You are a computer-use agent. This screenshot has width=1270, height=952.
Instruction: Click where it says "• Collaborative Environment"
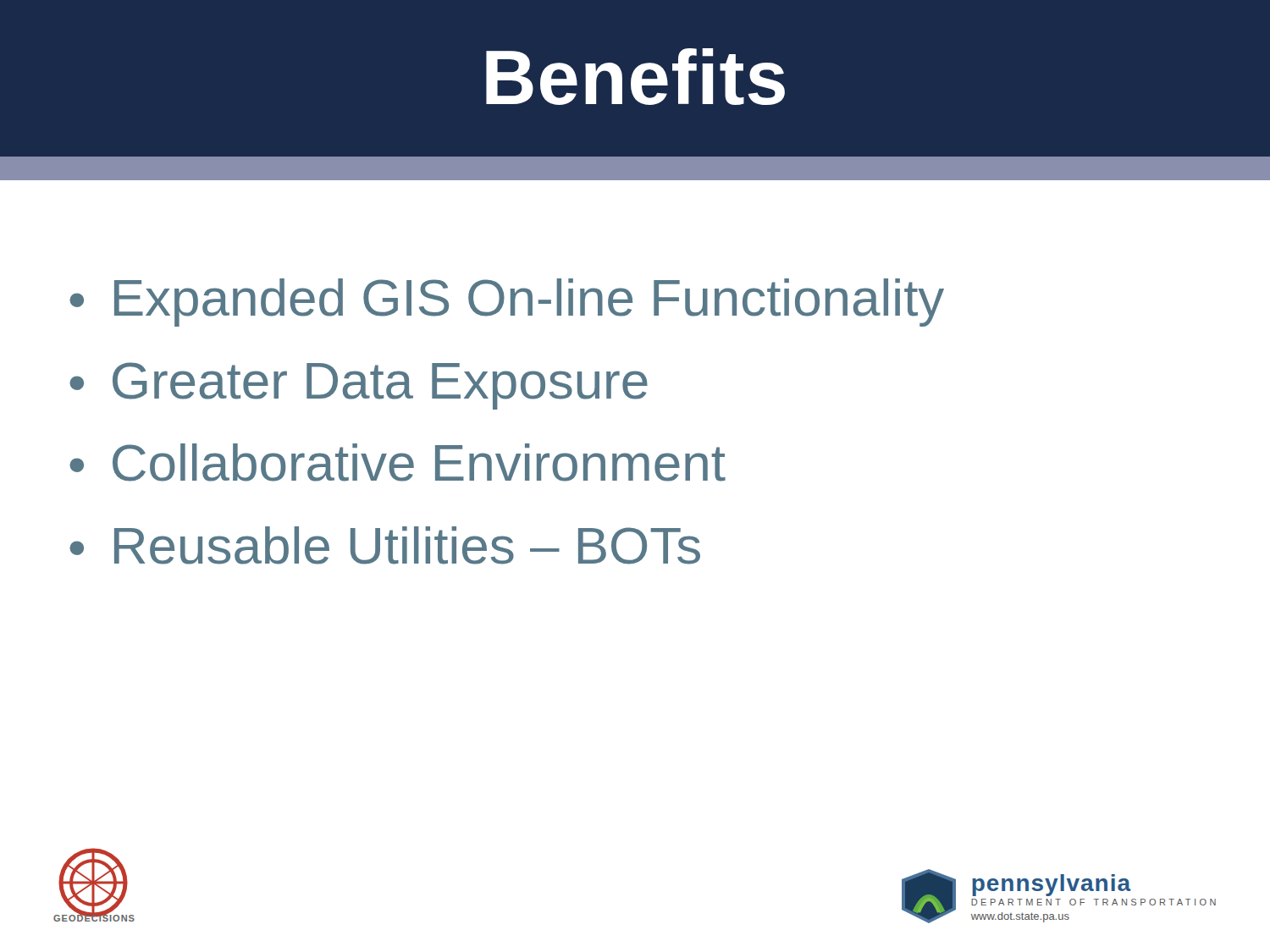(397, 464)
